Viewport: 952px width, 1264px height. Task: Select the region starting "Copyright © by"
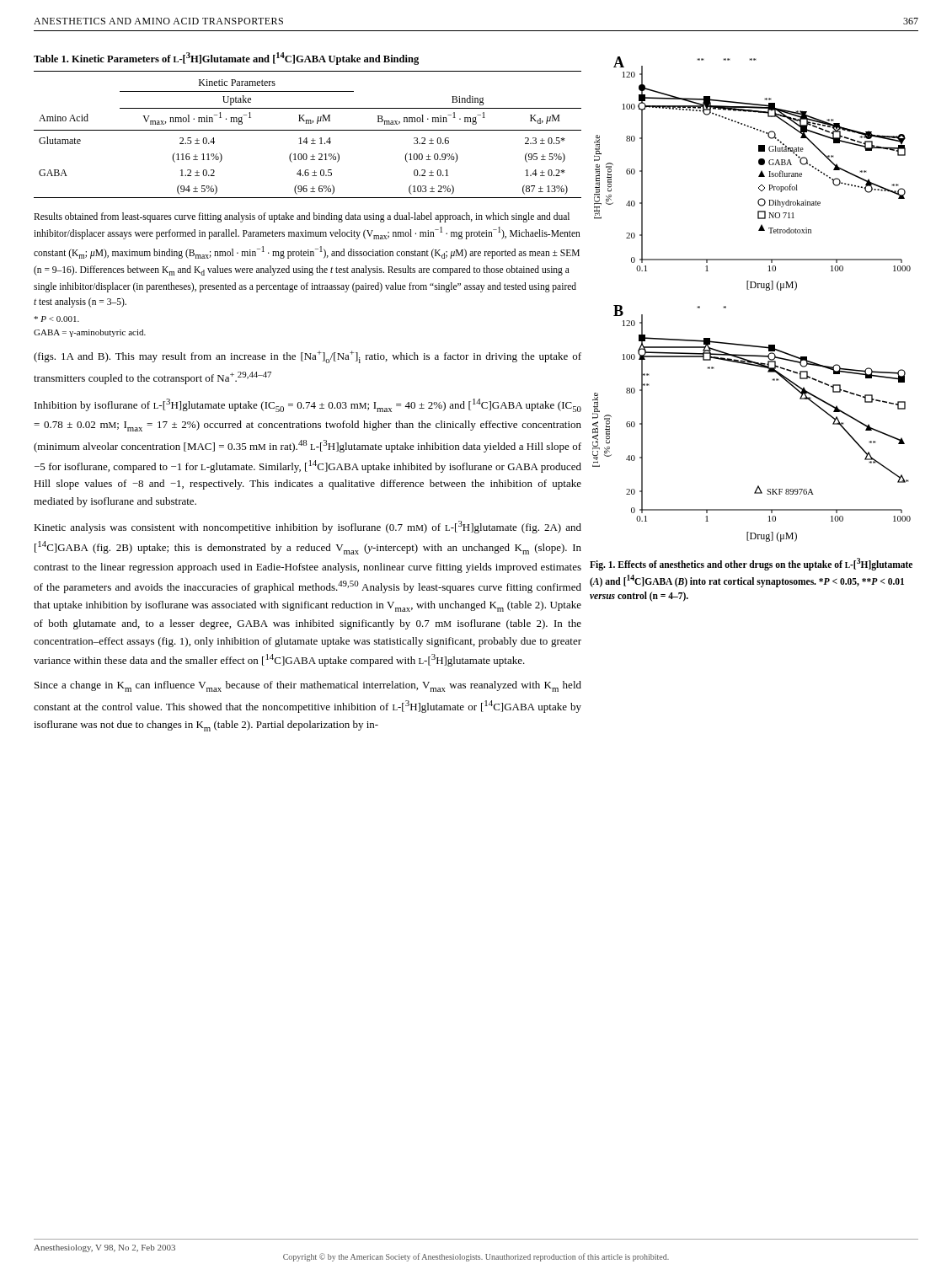pyautogui.click(x=476, y=1257)
